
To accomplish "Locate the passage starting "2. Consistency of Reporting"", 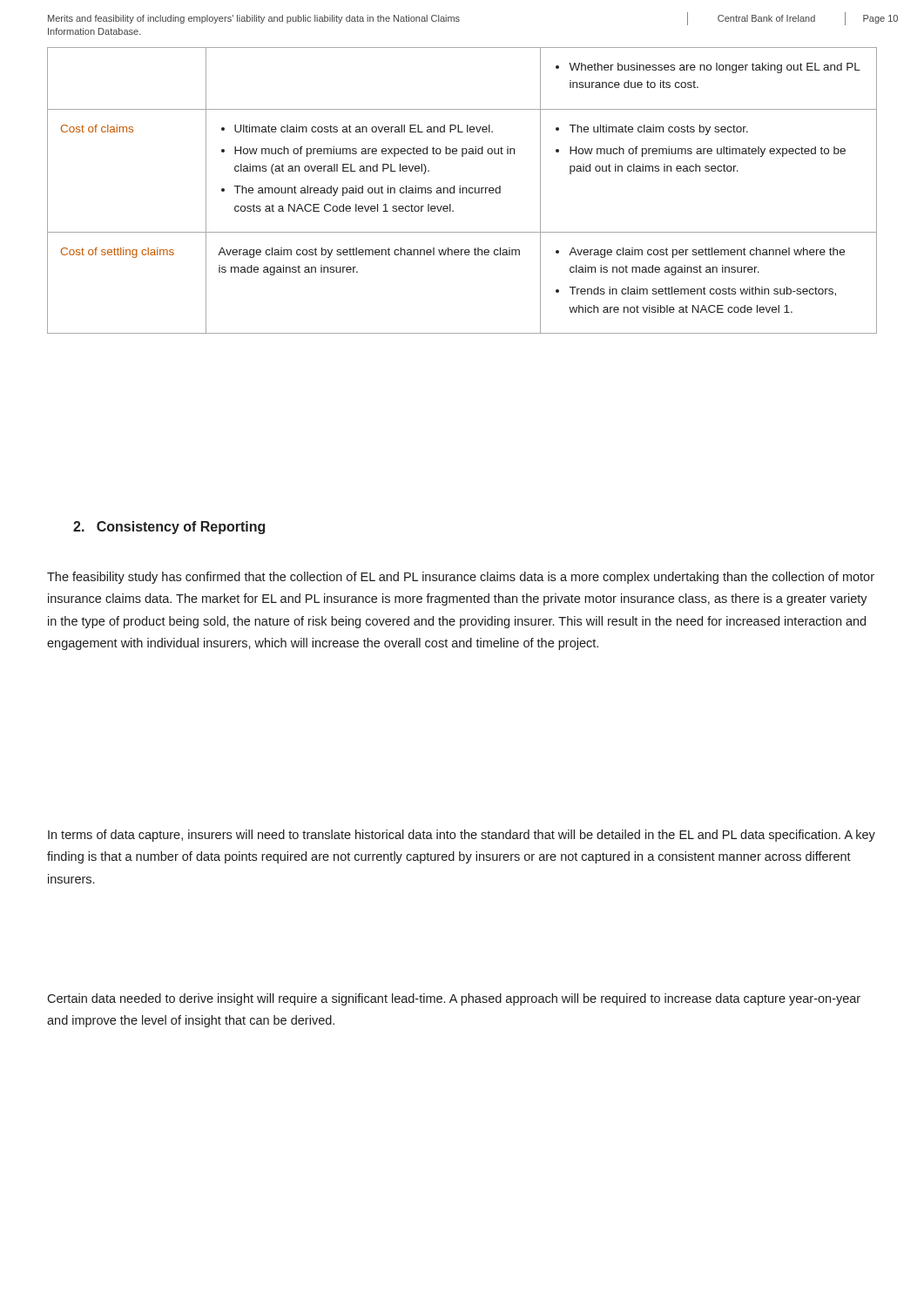I will pos(169,528).
